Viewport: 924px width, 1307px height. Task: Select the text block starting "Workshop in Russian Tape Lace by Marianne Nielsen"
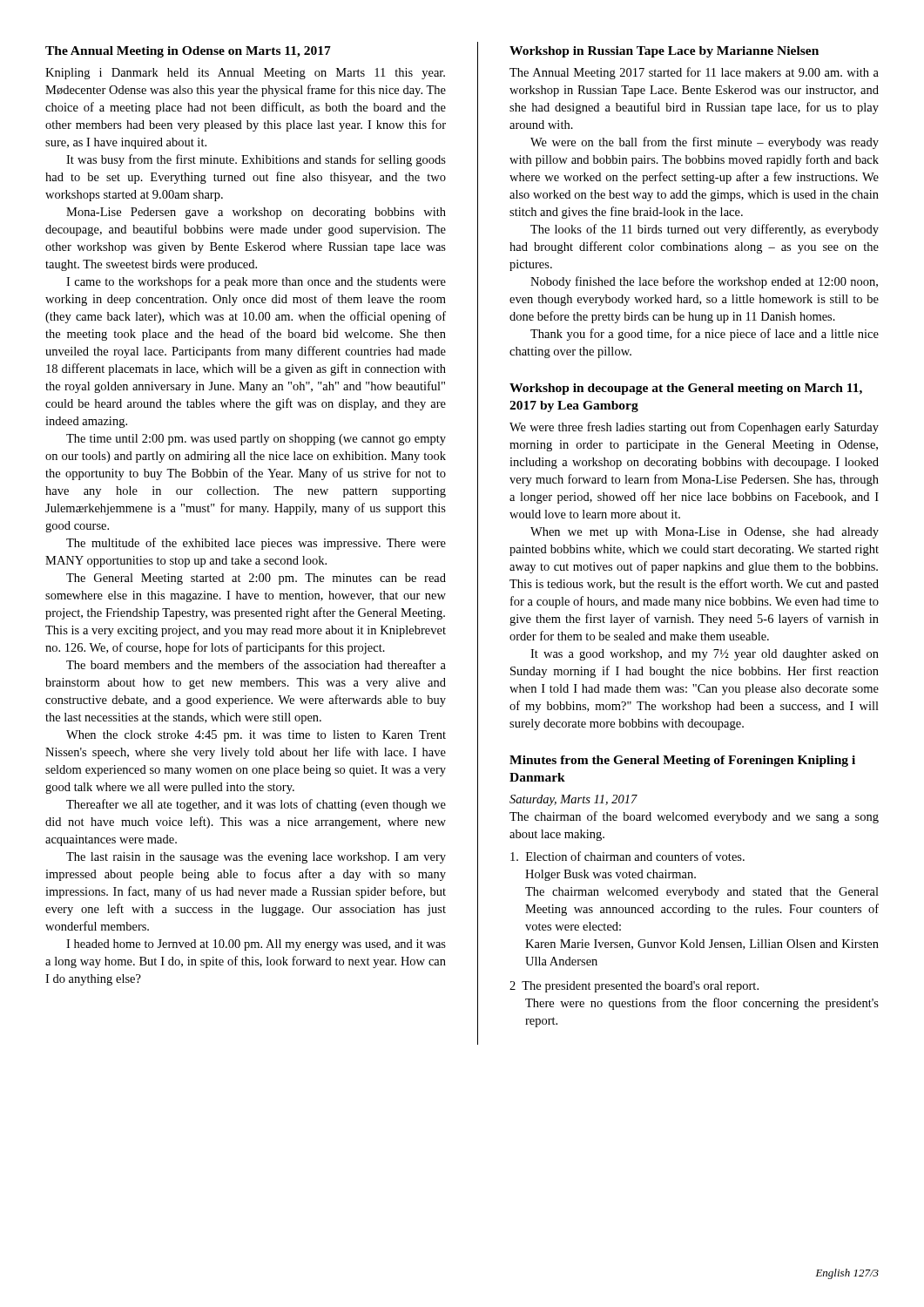click(694, 50)
